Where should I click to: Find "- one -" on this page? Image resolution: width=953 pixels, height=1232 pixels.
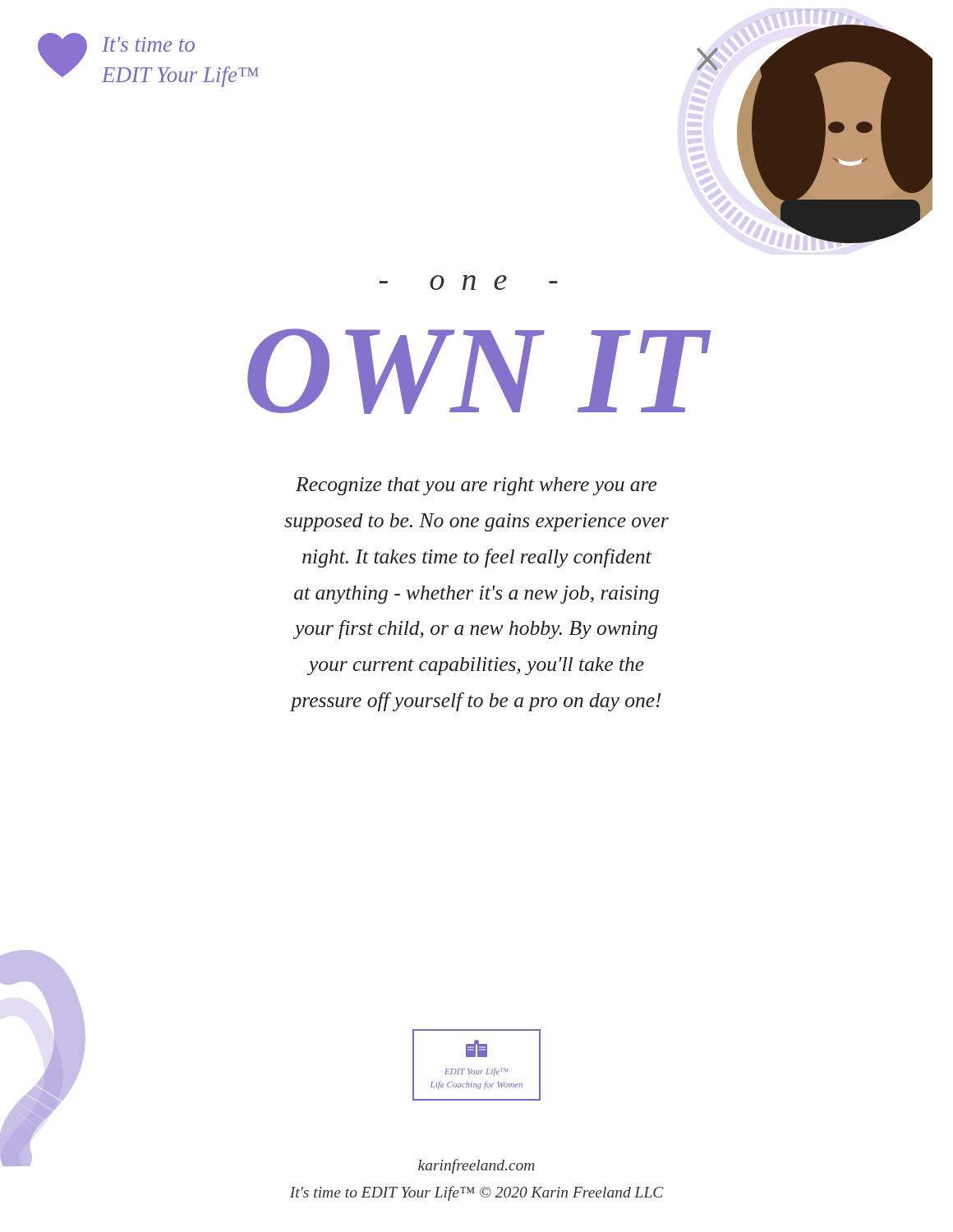476,279
